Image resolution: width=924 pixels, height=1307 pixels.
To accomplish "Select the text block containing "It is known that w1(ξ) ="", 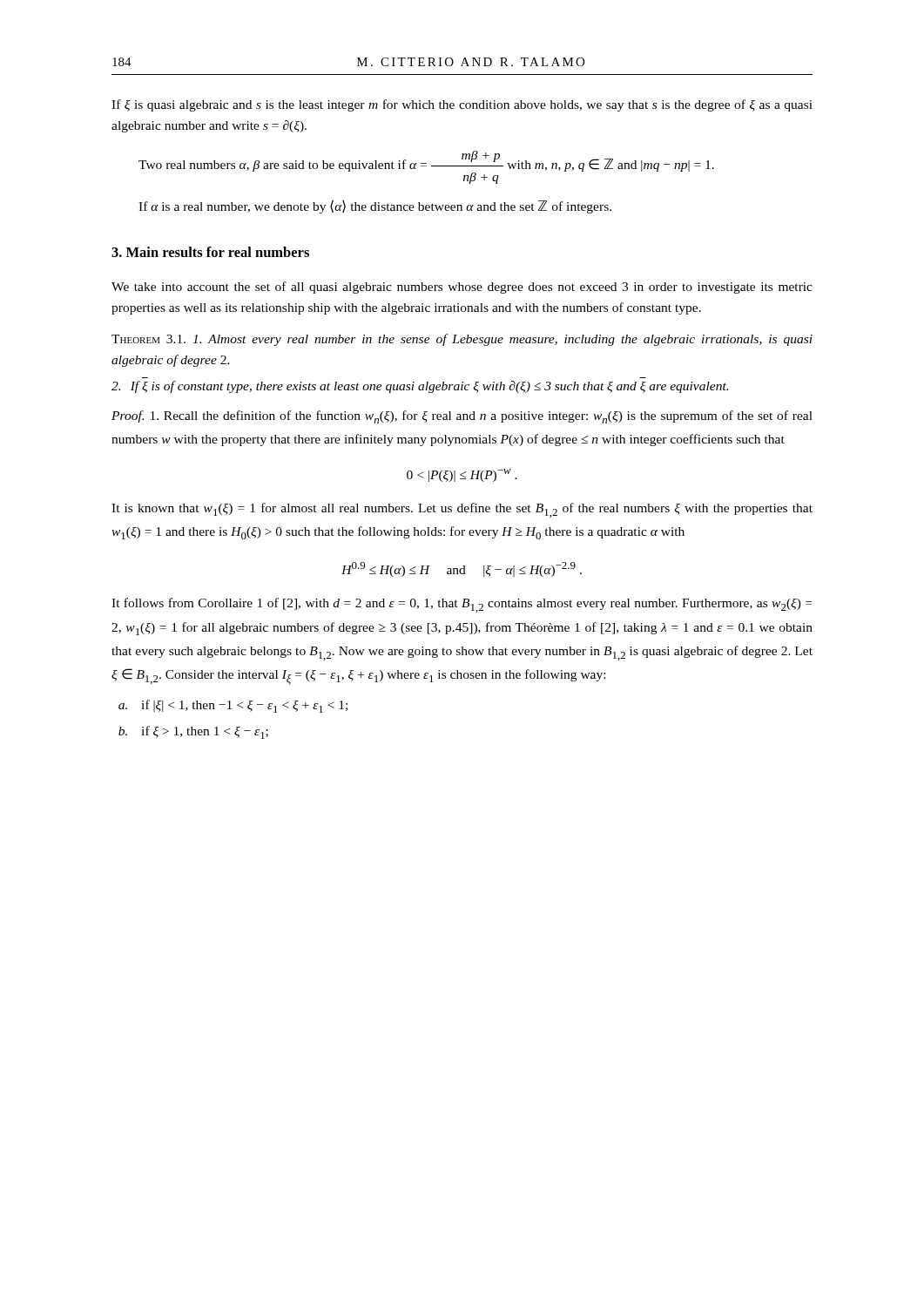I will [x=462, y=521].
